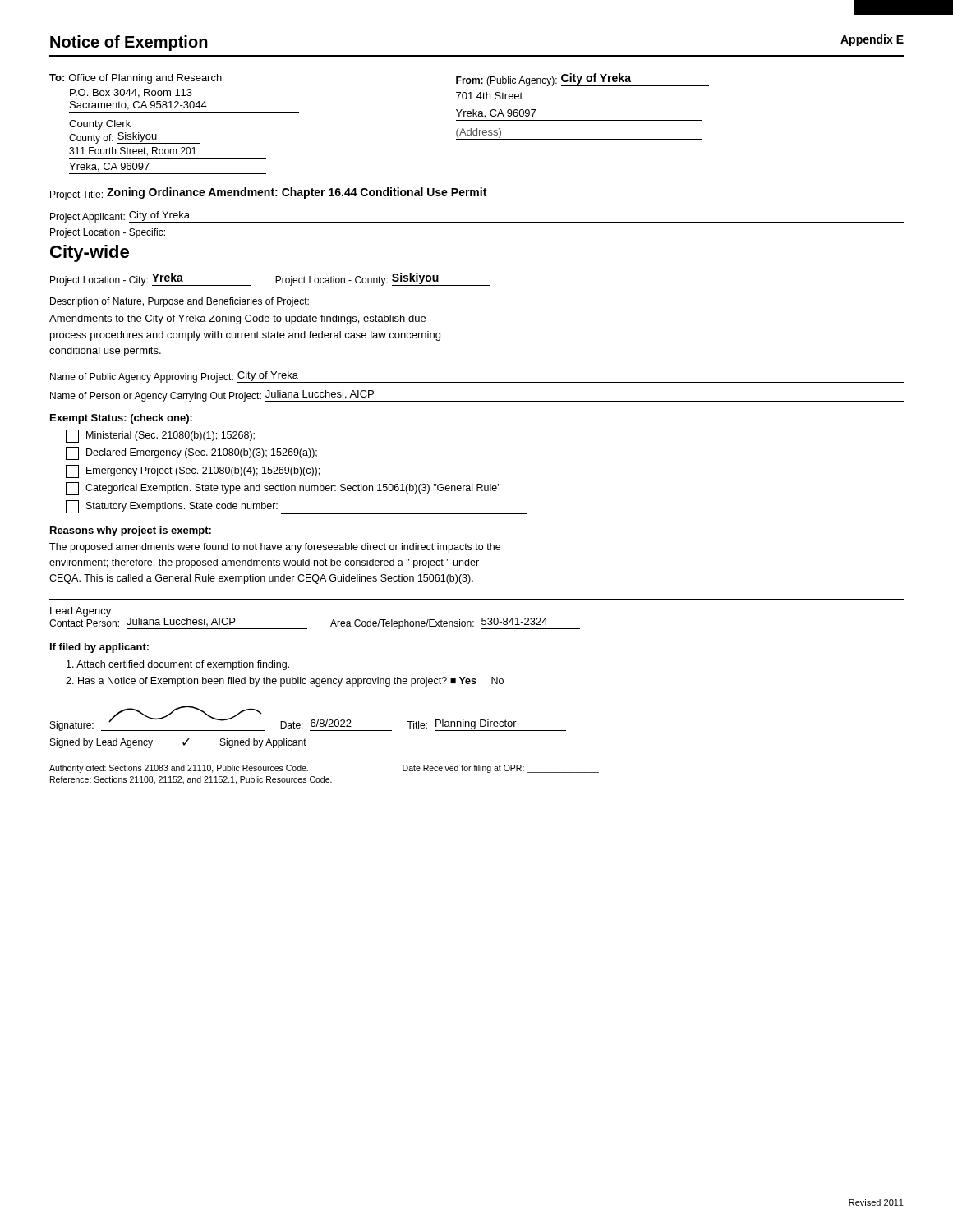
Task: Click the passage that begins "If filed by applicant: 1. Attach certified document"
Action: pos(99,648)
